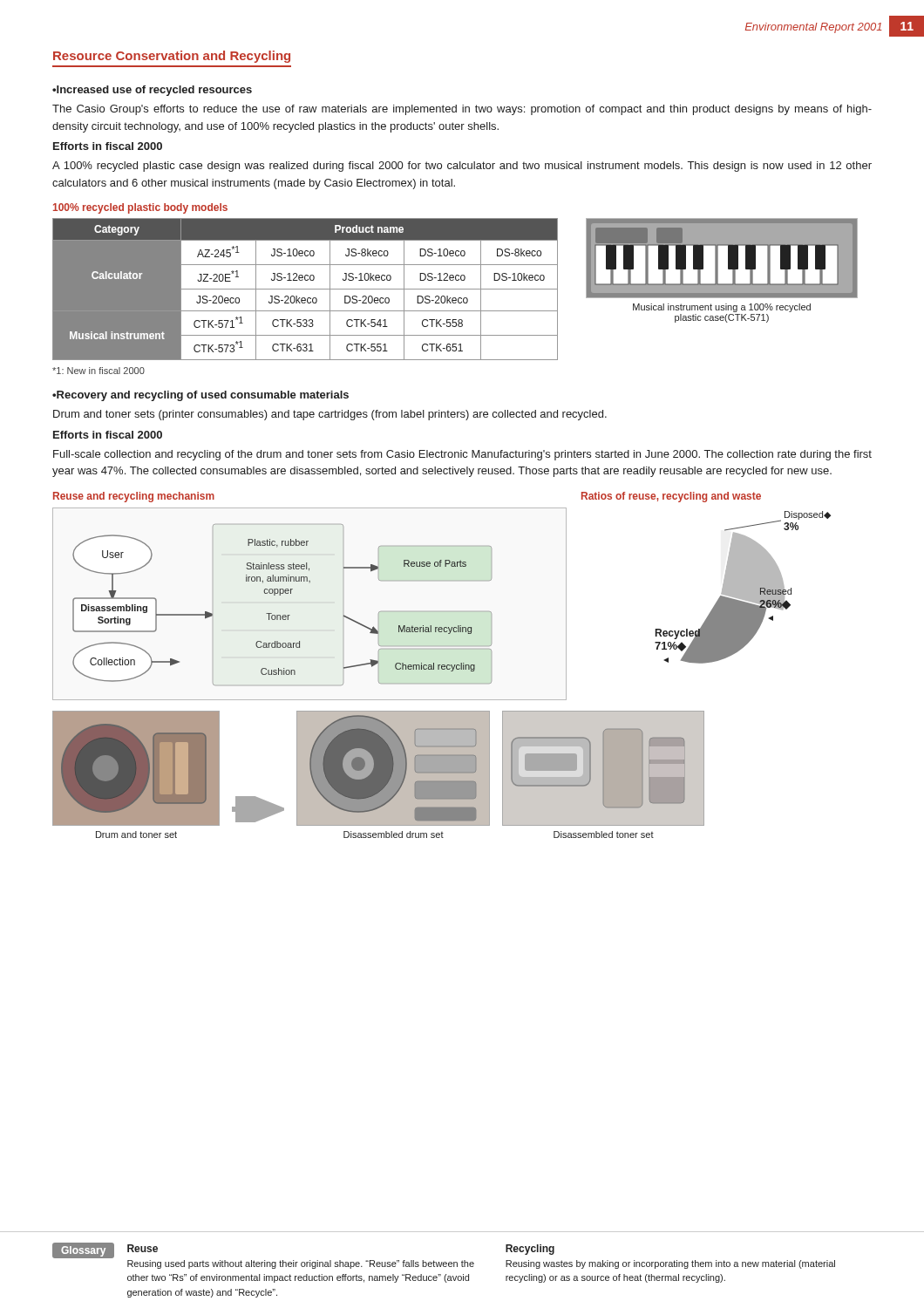The width and height of the screenshot is (924, 1308).
Task: Click on the text starting "A 100% recycled plastic case design was realized"
Action: tap(462, 174)
